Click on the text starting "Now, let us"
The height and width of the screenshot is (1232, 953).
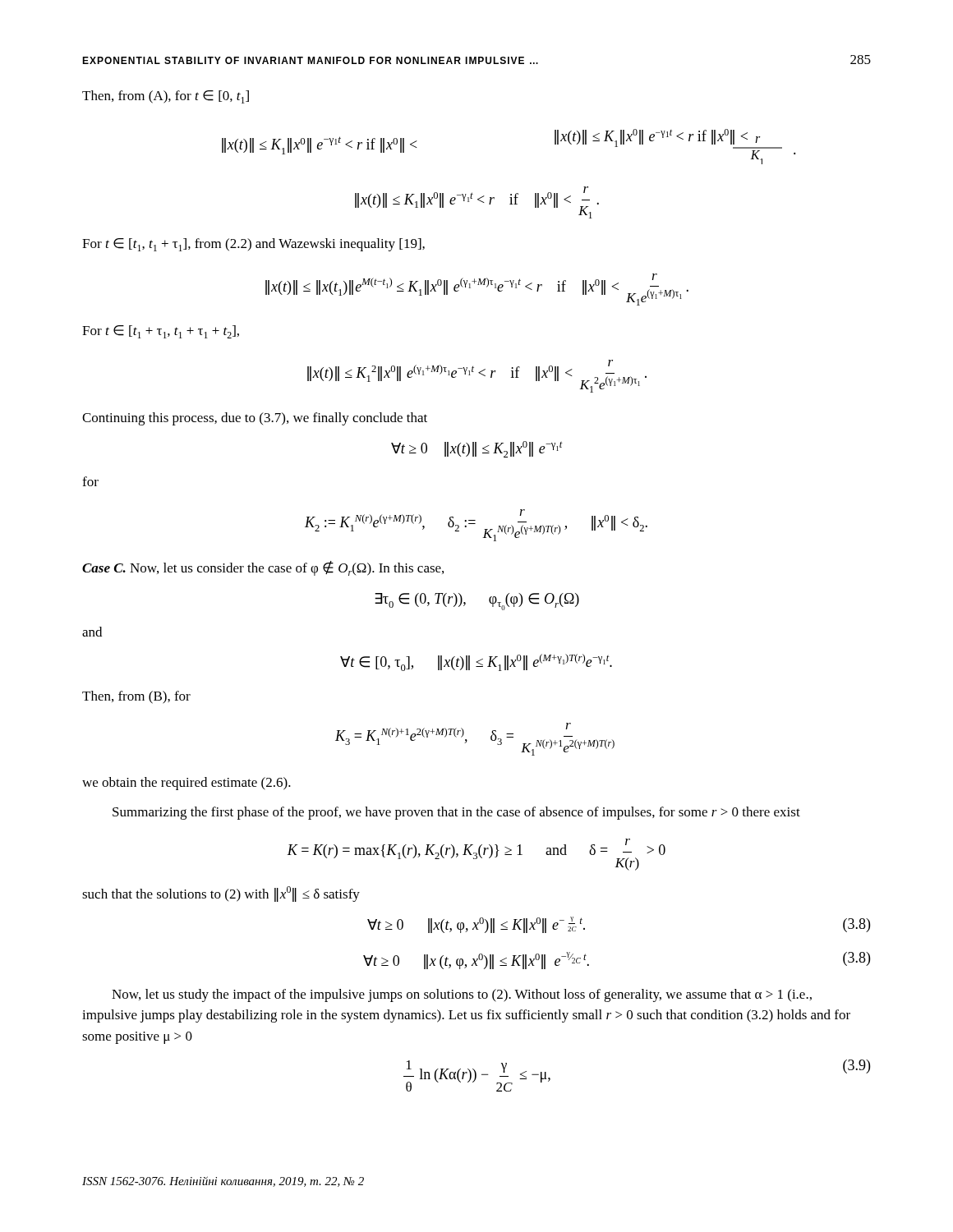coord(466,1015)
